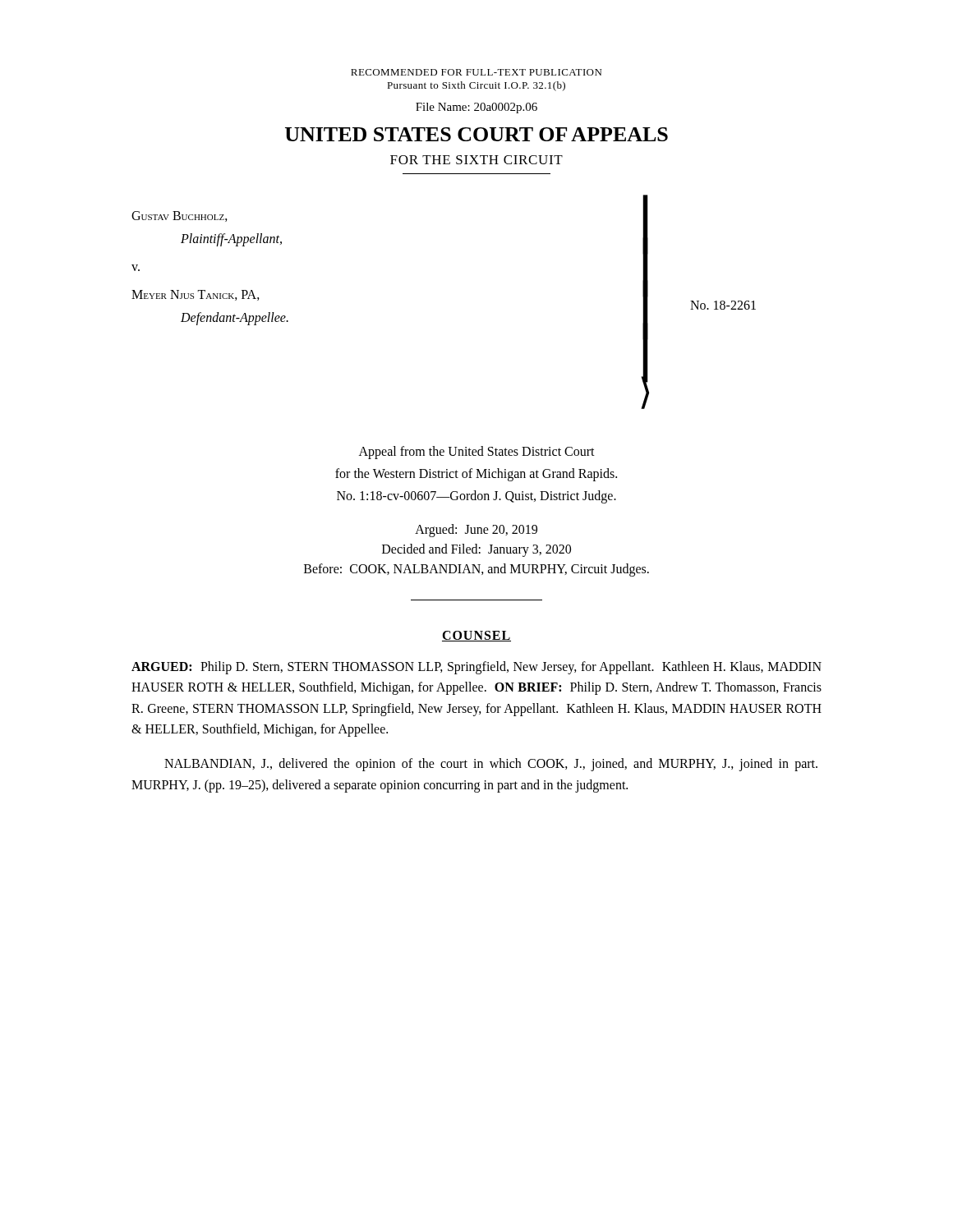Click on the text block containing "Argued: June 20,"
Image resolution: width=953 pixels, height=1232 pixels.
point(476,529)
